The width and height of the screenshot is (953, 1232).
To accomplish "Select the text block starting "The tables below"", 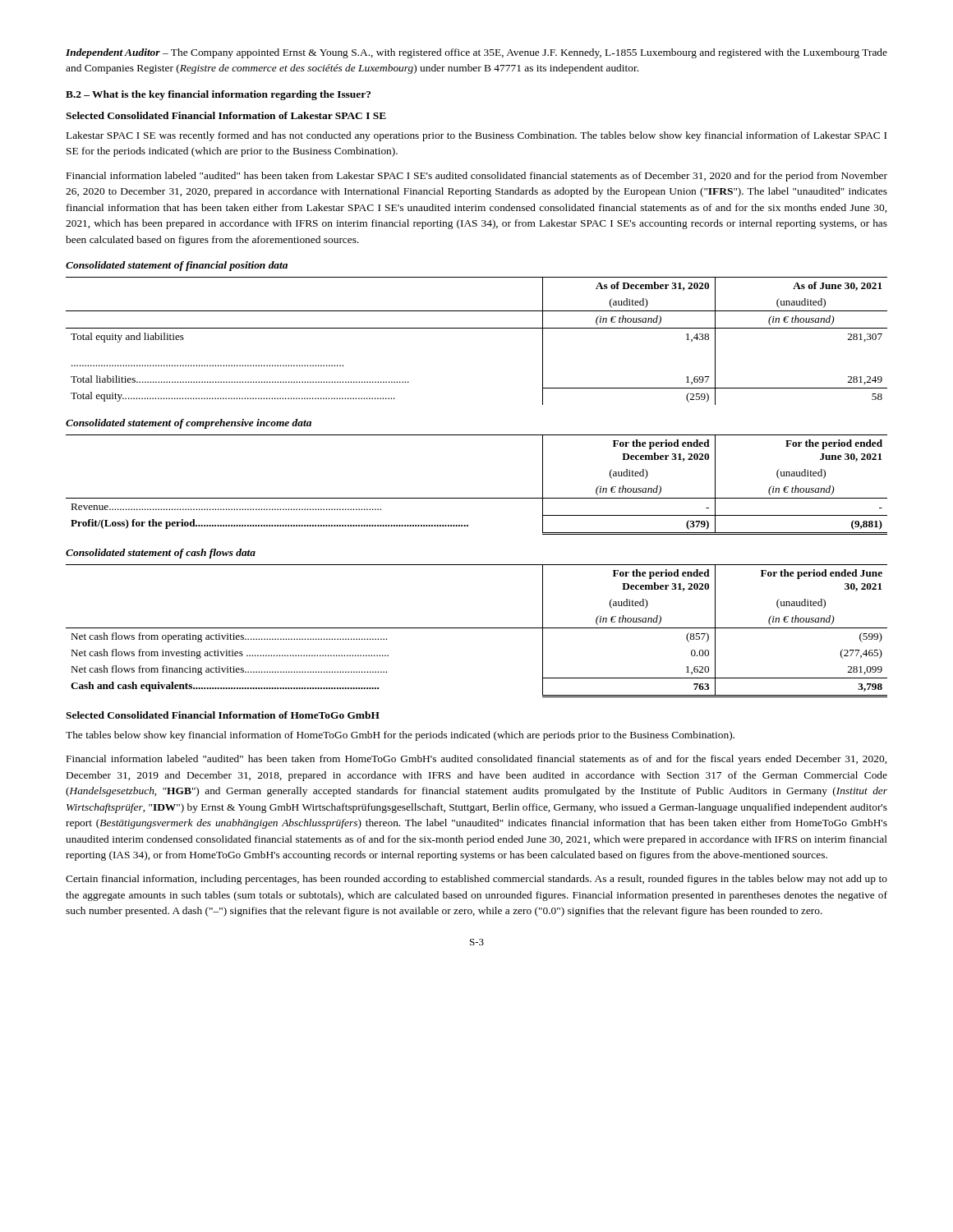I will 400,735.
